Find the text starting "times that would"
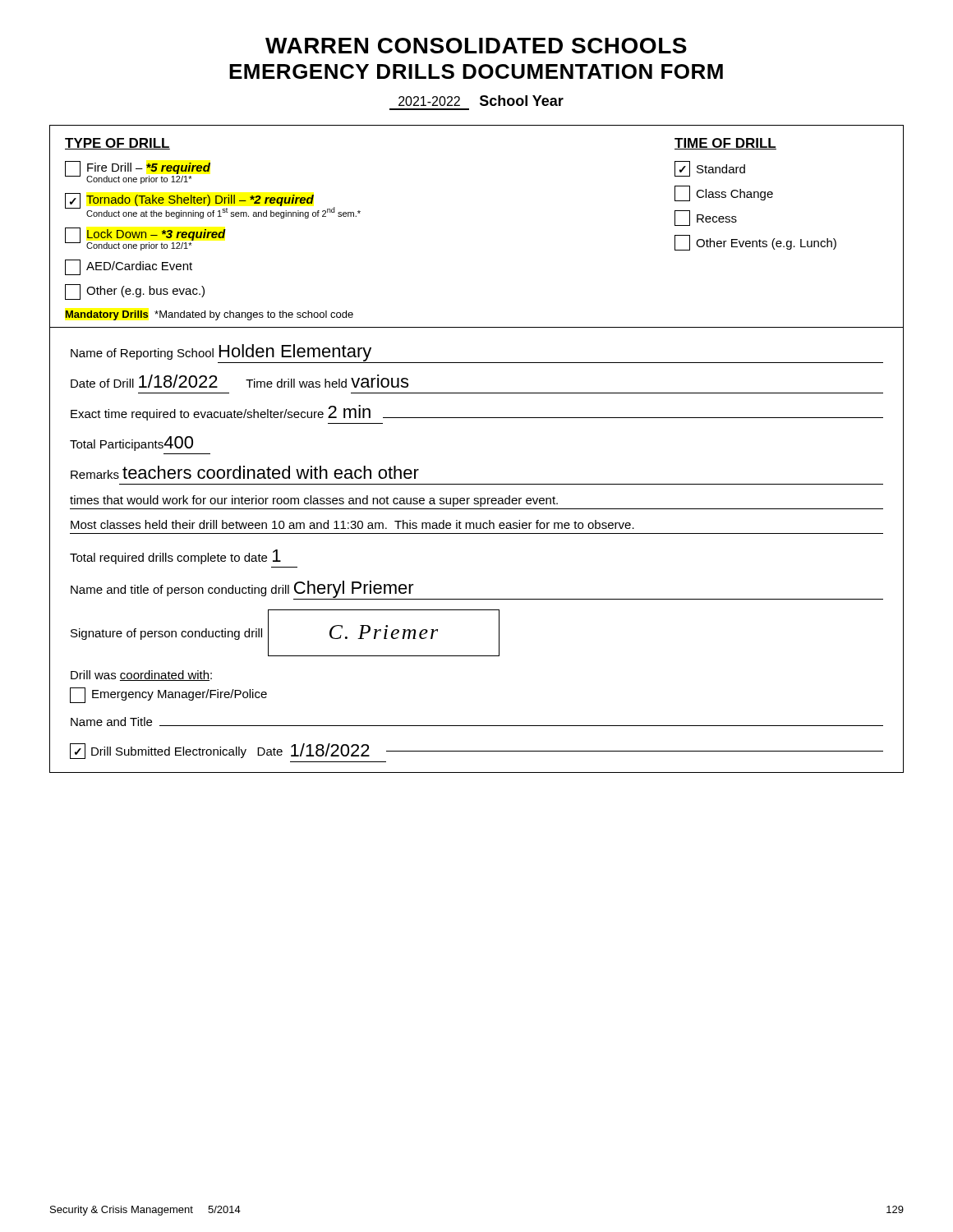Image resolution: width=953 pixels, height=1232 pixels. [314, 500]
